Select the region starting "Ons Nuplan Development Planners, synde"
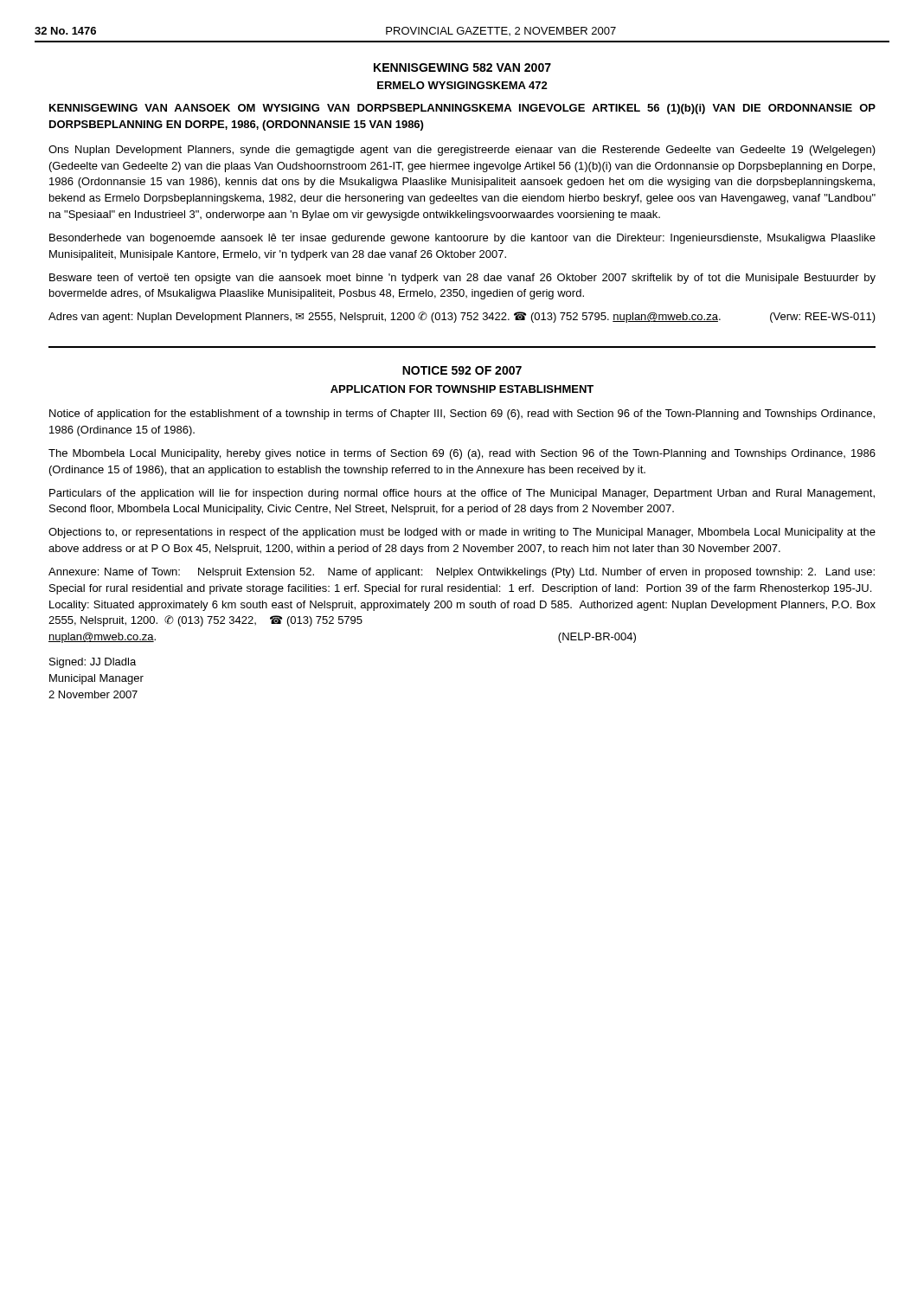This screenshot has height=1298, width=924. [462, 182]
